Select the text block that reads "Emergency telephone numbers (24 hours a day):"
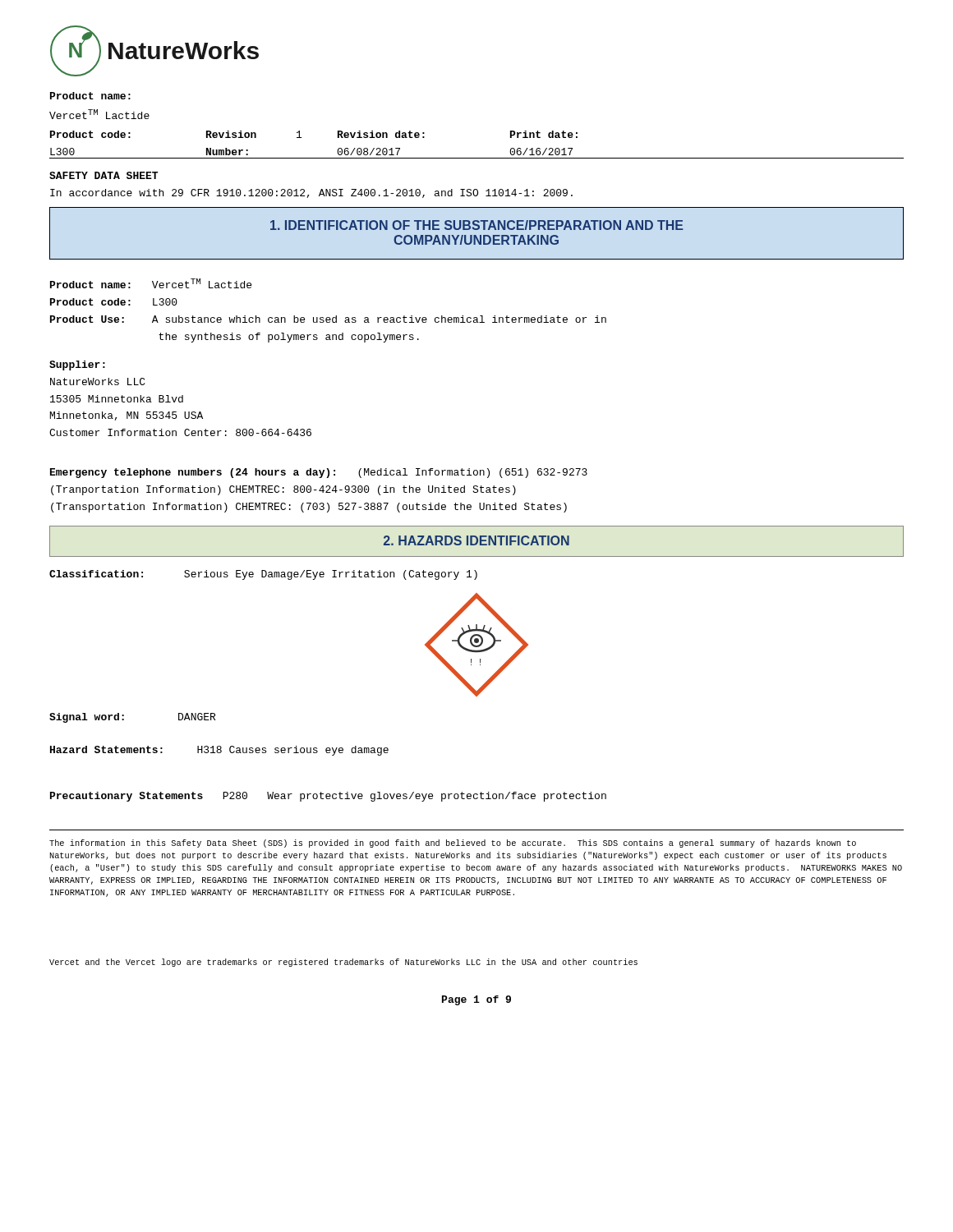Image resolution: width=953 pixels, height=1232 pixels. point(318,490)
